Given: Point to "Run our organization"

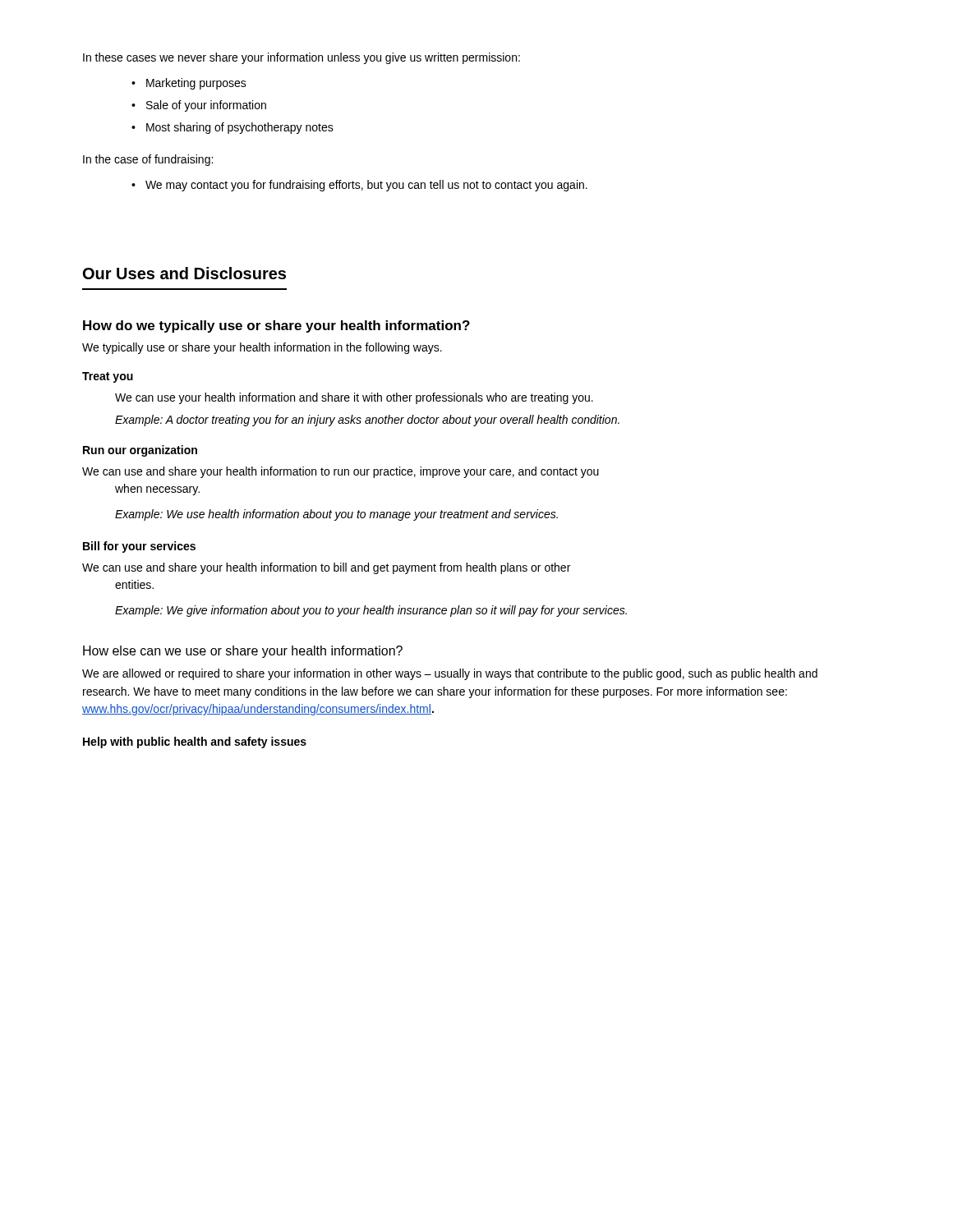Looking at the screenshot, I should [140, 450].
